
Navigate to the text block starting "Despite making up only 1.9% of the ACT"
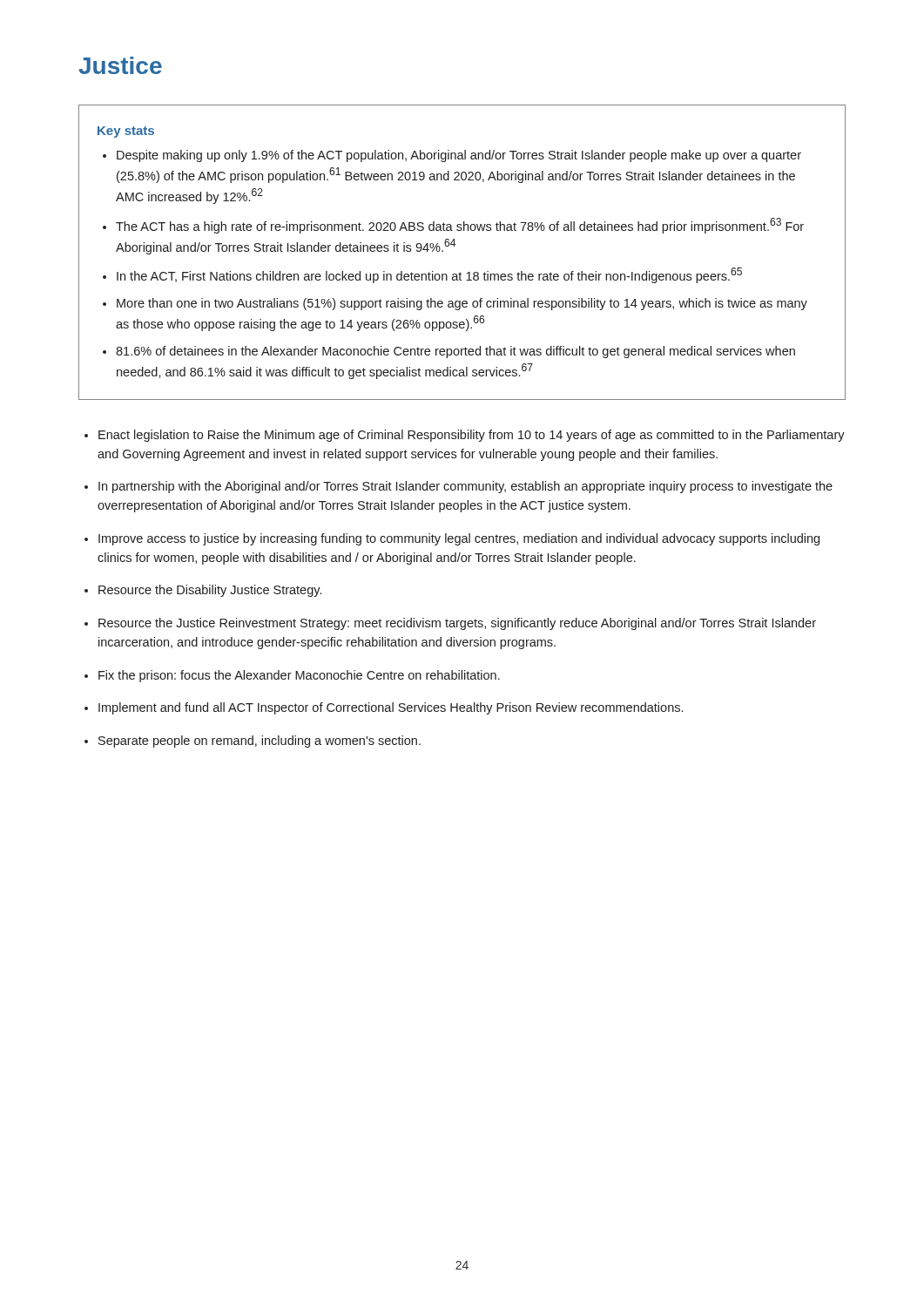pos(459,176)
